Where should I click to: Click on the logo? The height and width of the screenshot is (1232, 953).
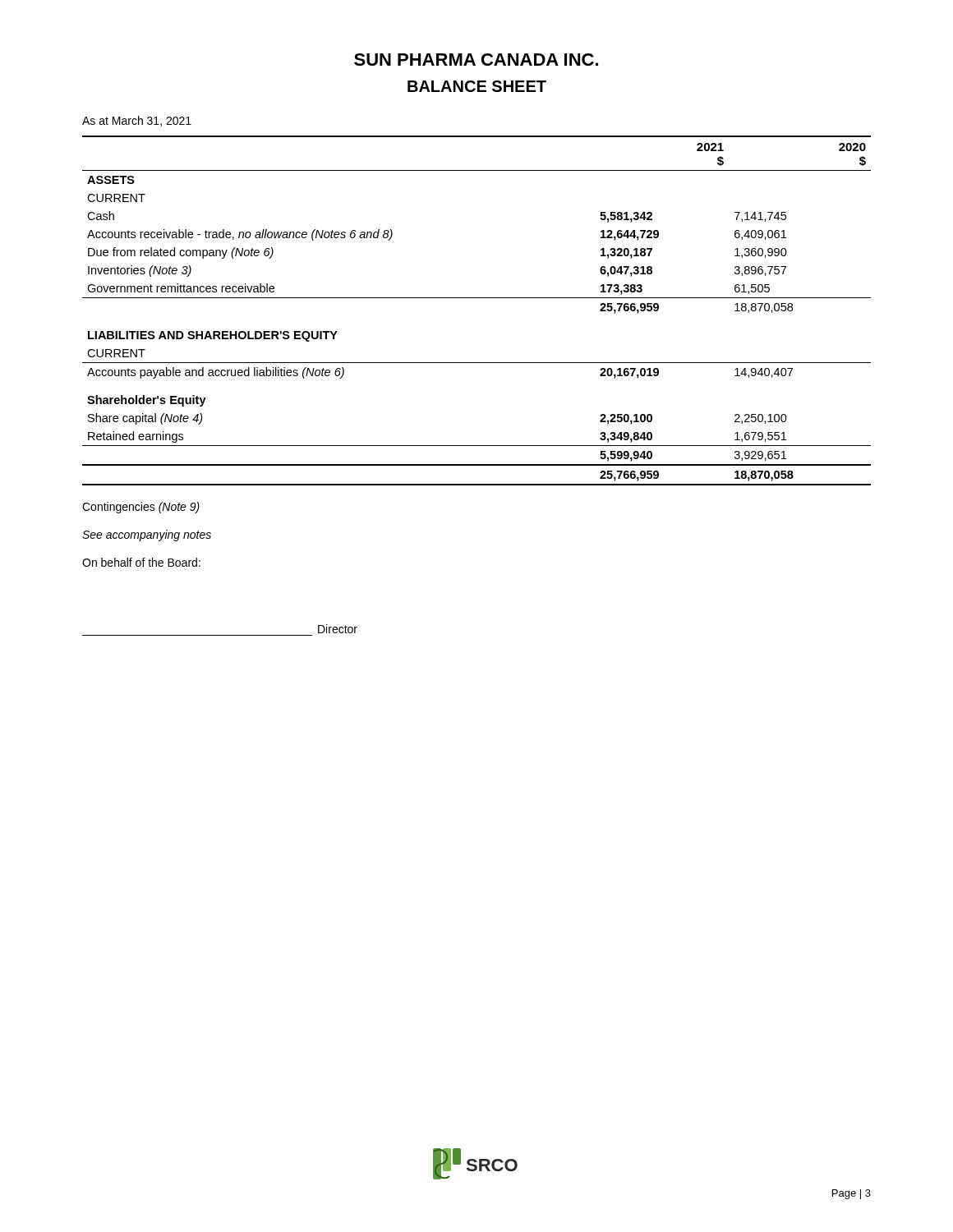[x=476, y=1165]
